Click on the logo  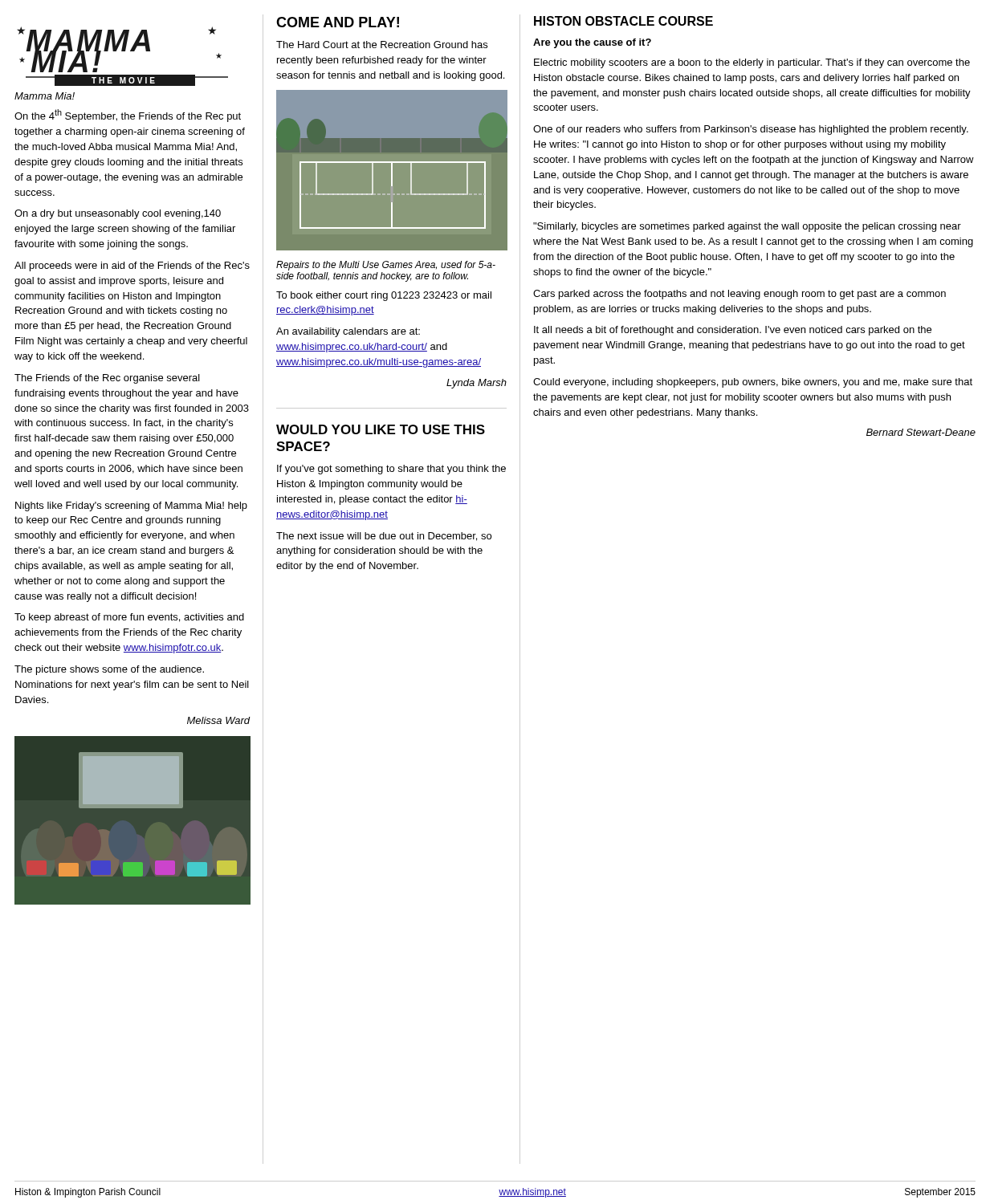coord(132,51)
